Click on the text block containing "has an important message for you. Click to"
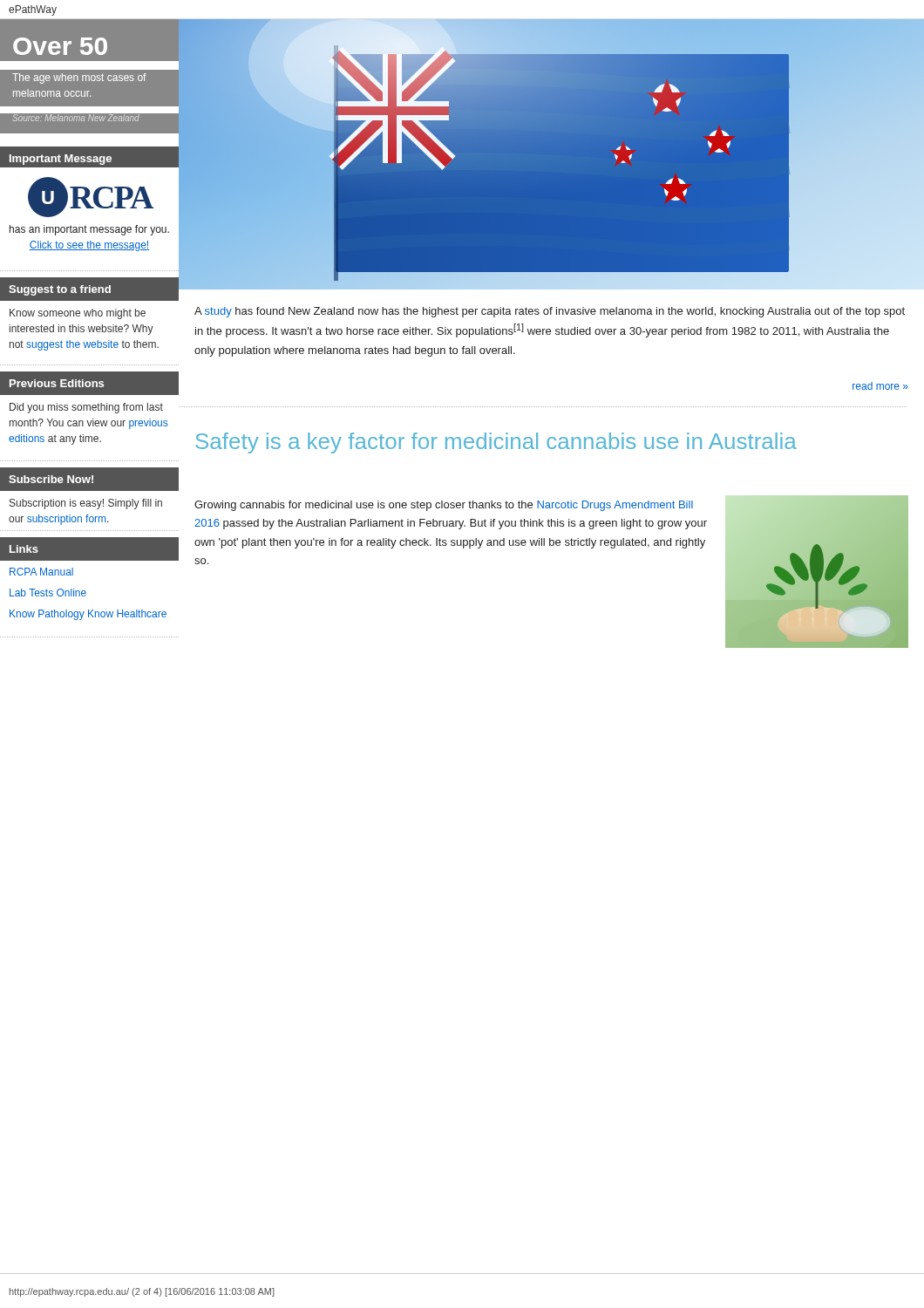 [89, 237]
